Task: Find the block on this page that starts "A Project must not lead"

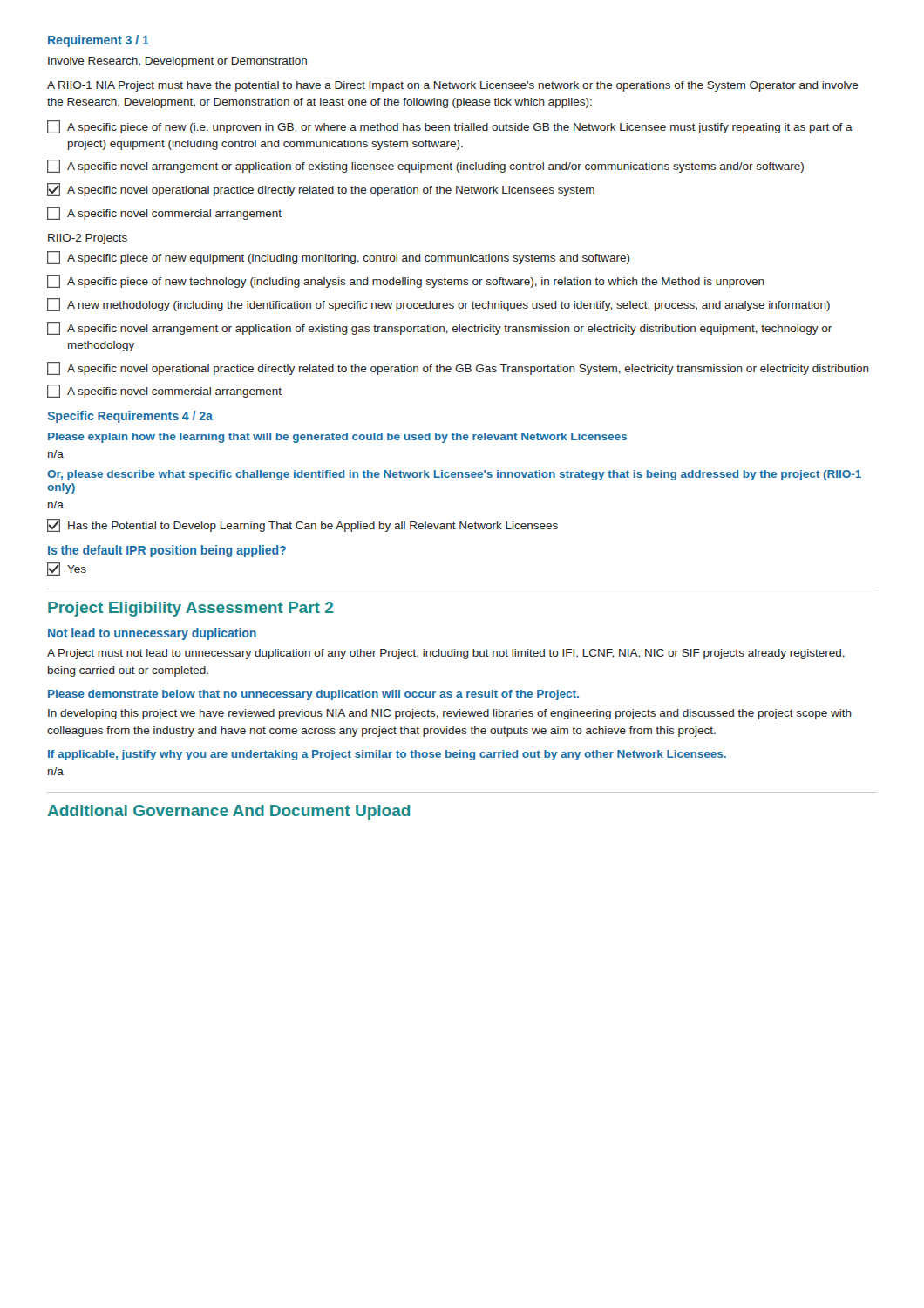Action: click(446, 661)
